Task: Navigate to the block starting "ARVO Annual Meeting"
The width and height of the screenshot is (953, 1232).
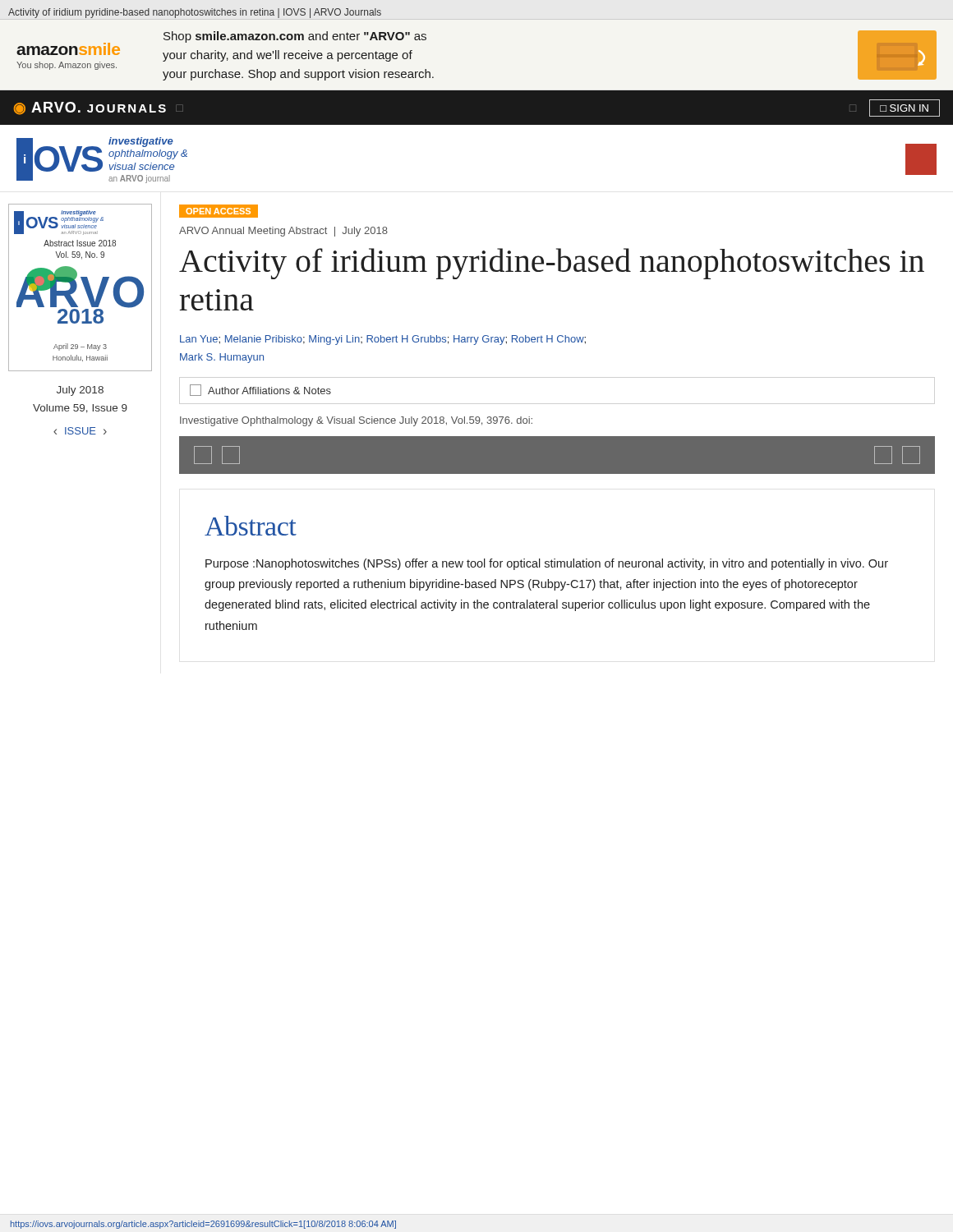Action: coord(283,230)
